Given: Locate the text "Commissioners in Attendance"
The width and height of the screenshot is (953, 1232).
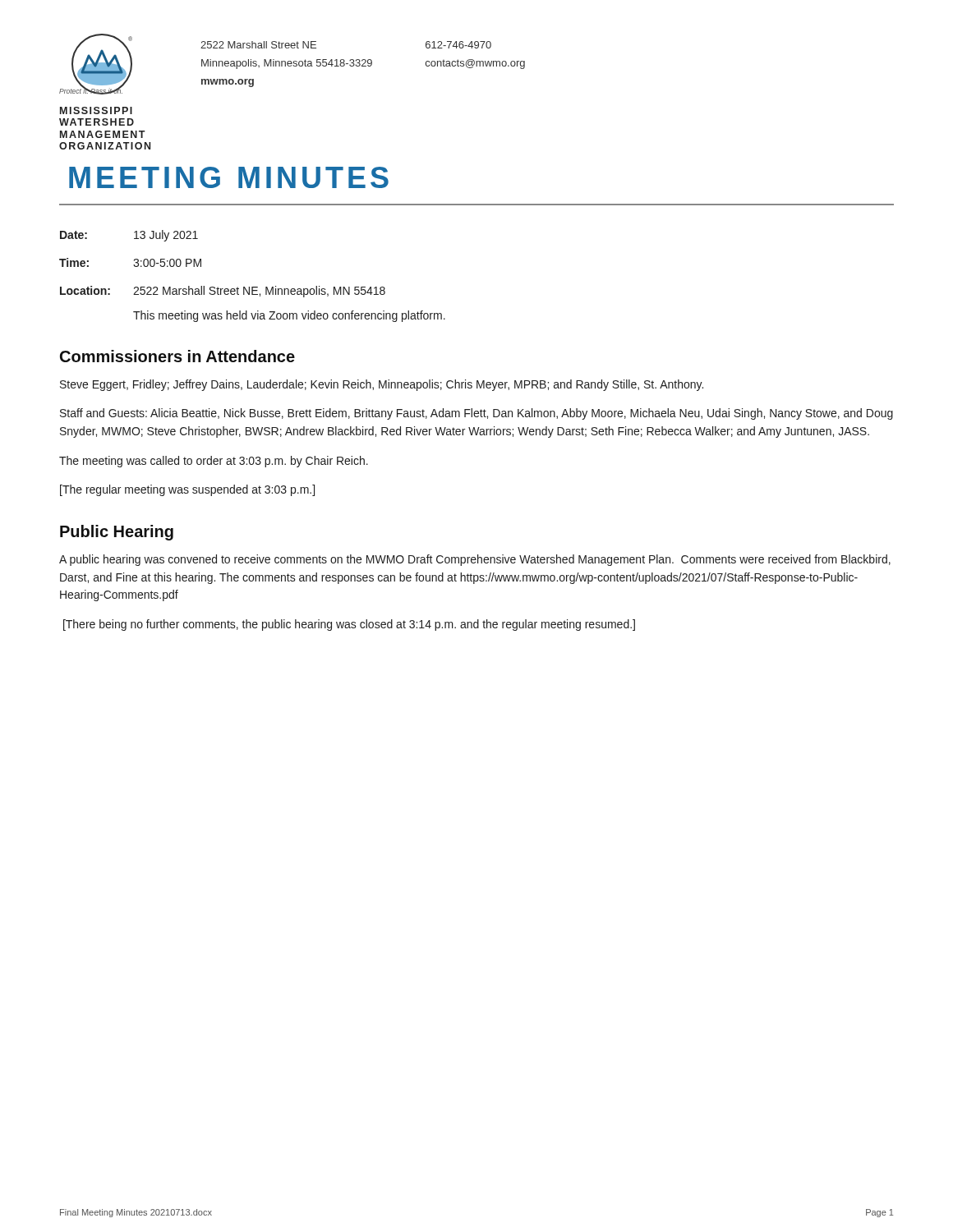Looking at the screenshot, I should pos(177,356).
